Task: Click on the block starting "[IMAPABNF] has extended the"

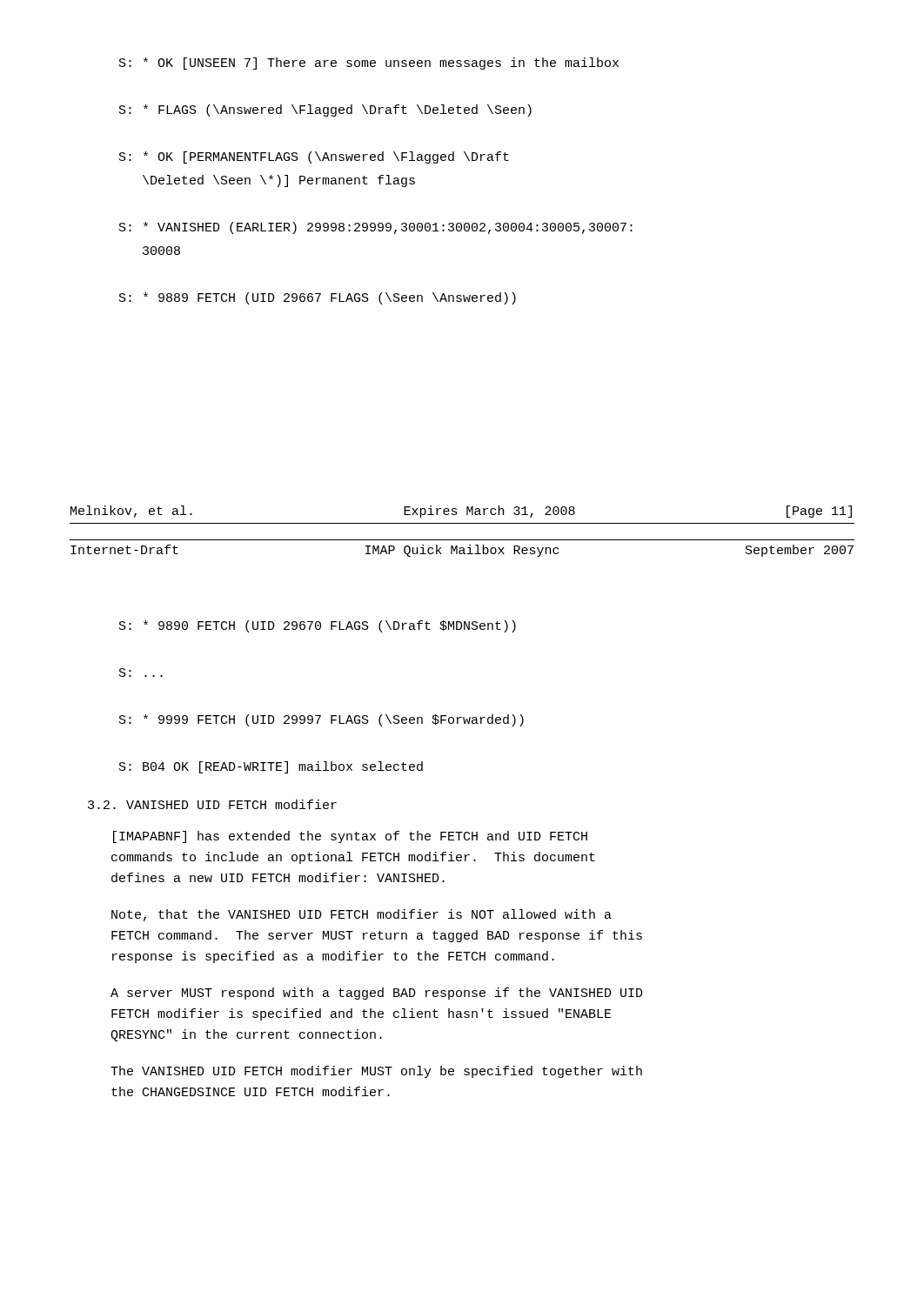Action: pos(342,858)
